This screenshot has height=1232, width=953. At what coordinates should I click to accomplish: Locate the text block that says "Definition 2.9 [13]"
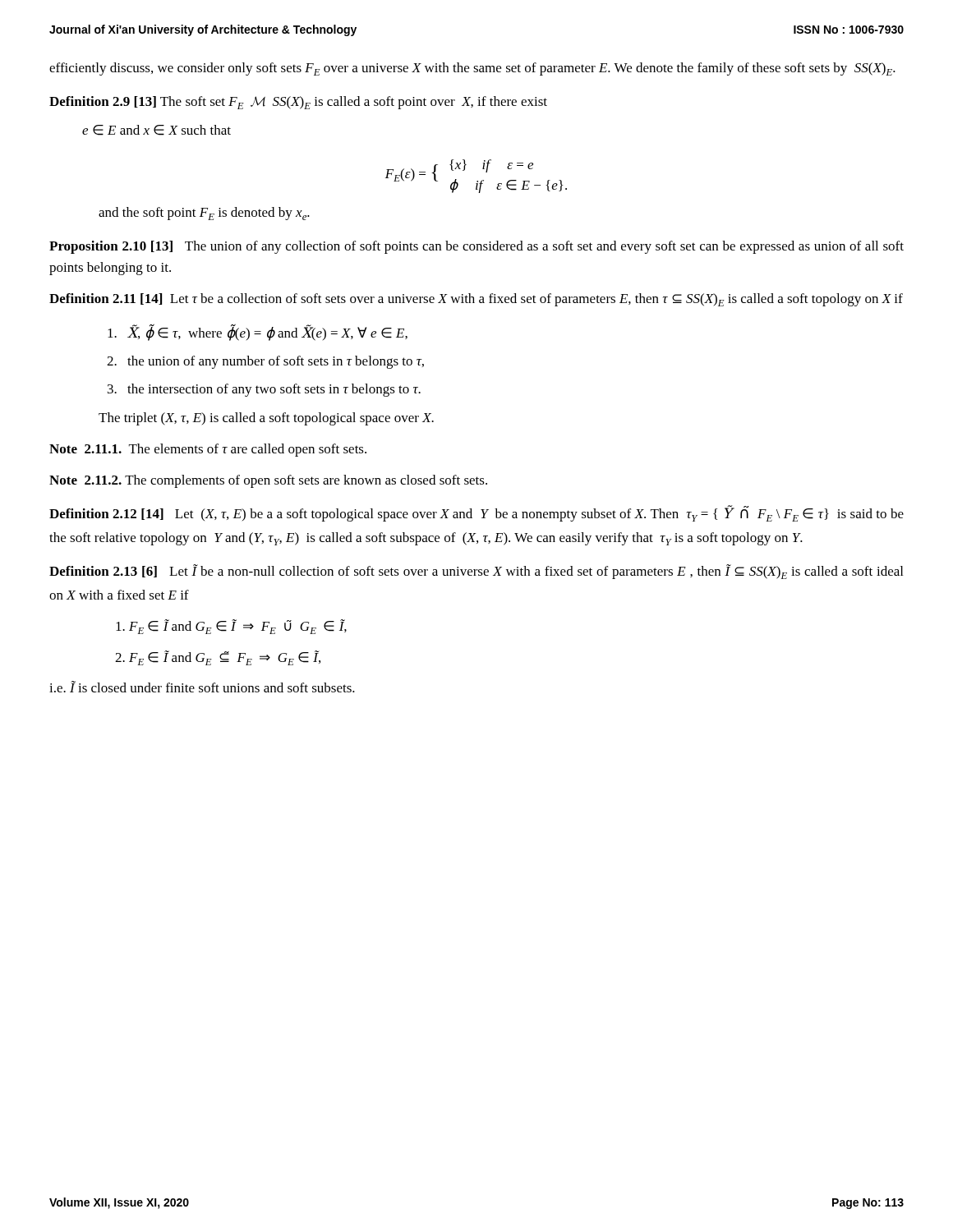[x=298, y=103]
